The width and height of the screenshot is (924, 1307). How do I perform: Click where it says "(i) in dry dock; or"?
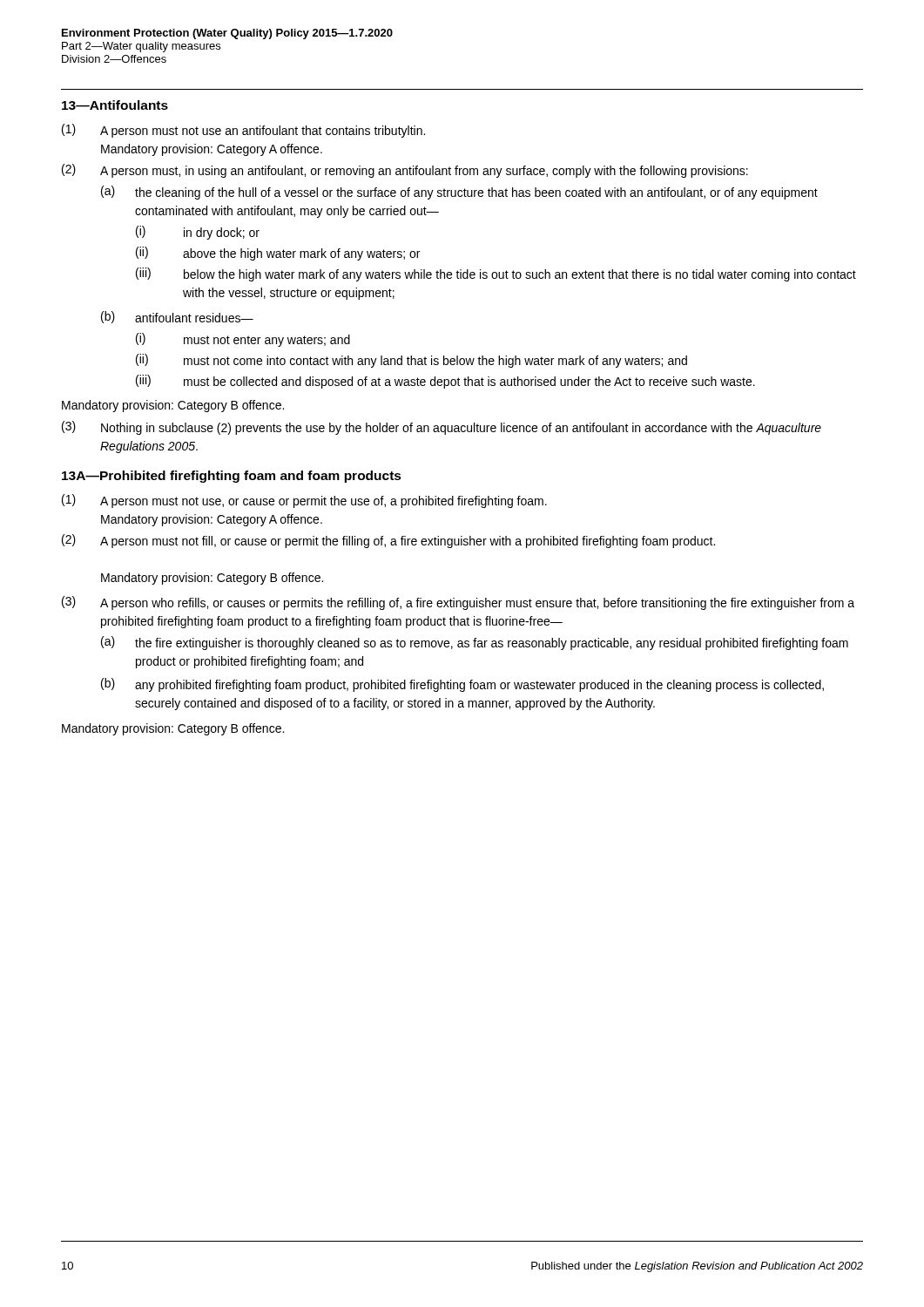click(198, 233)
